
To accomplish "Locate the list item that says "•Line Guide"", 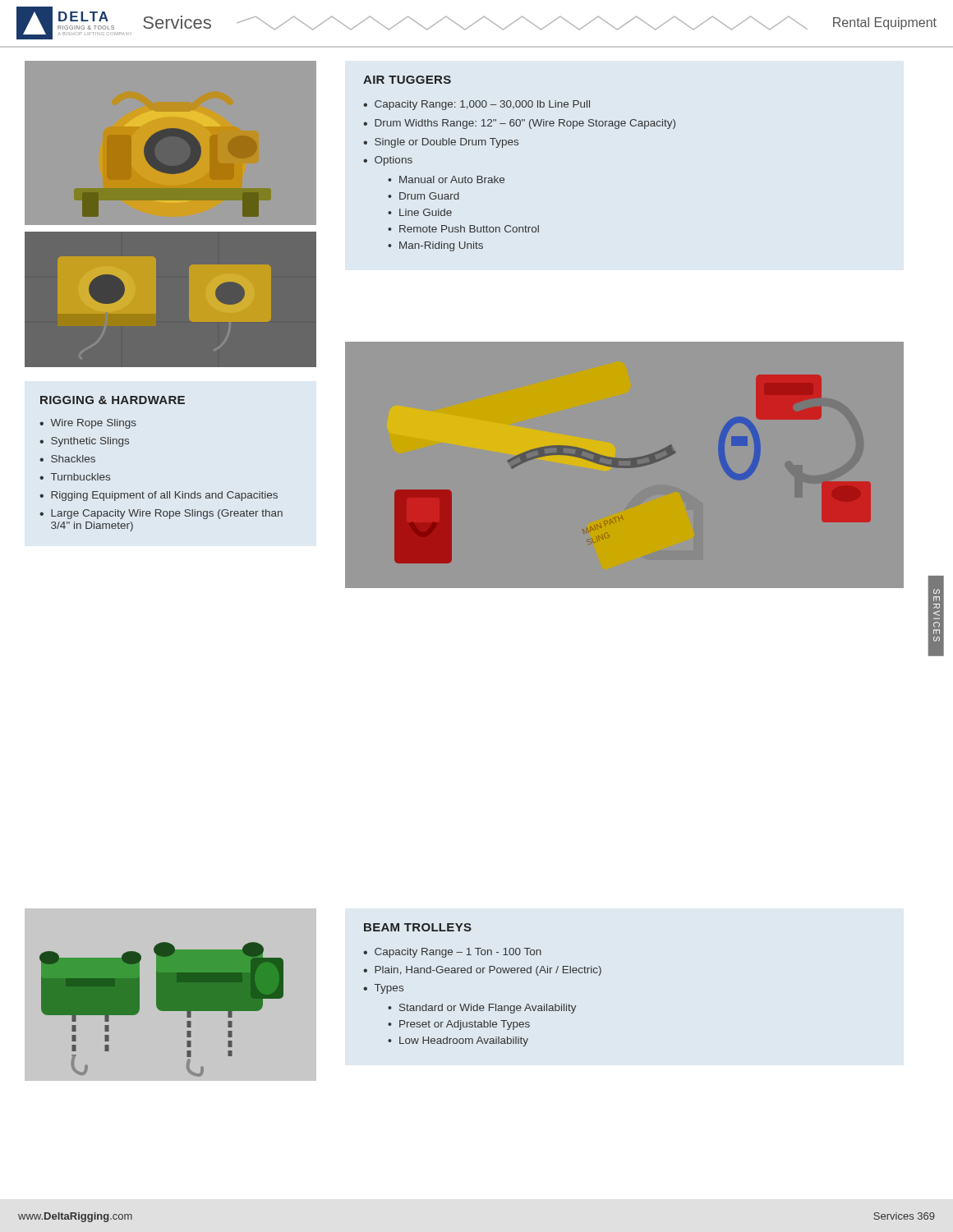I will (420, 213).
